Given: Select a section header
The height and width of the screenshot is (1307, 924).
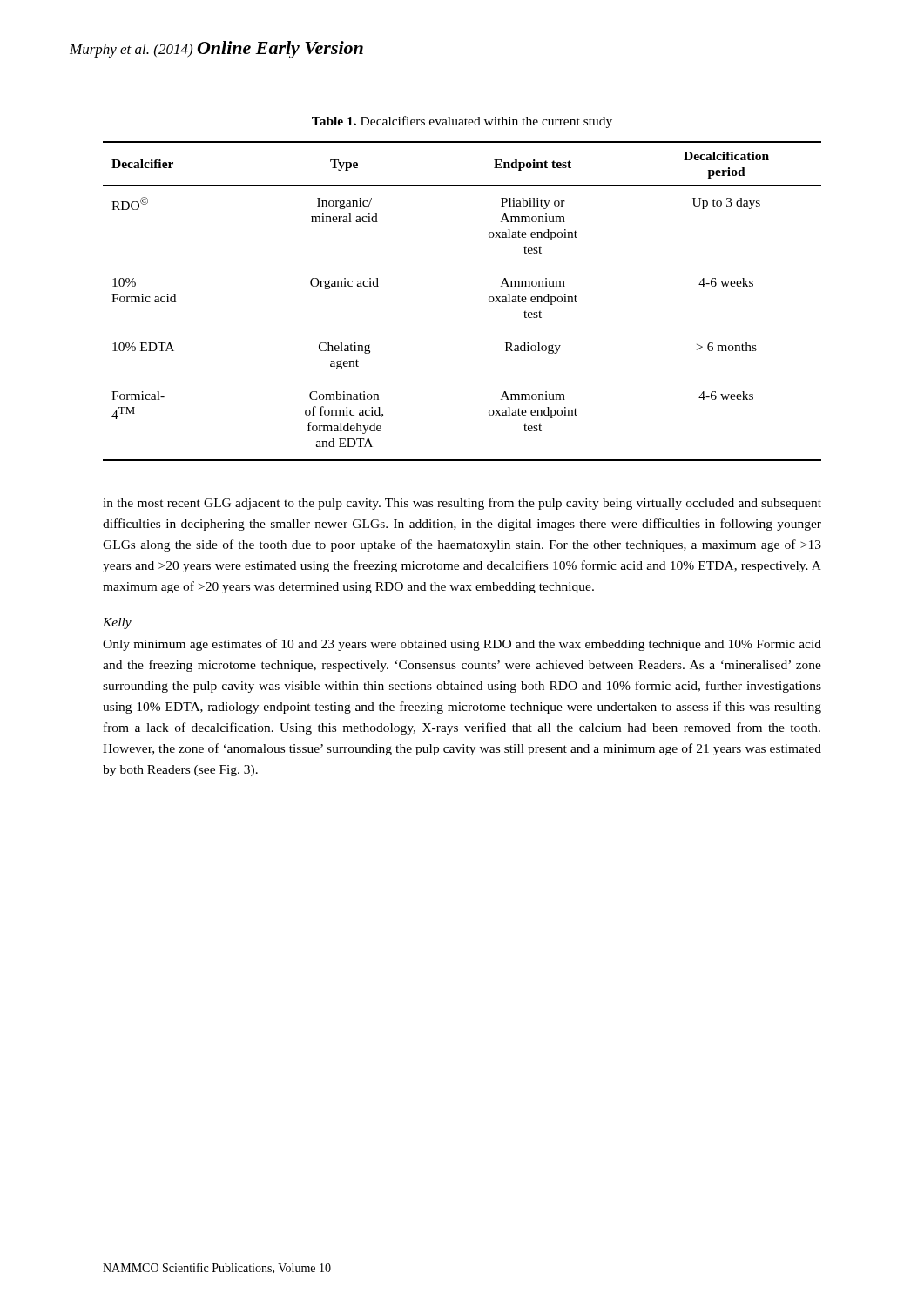Looking at the screenshot, I should point(117,622).
